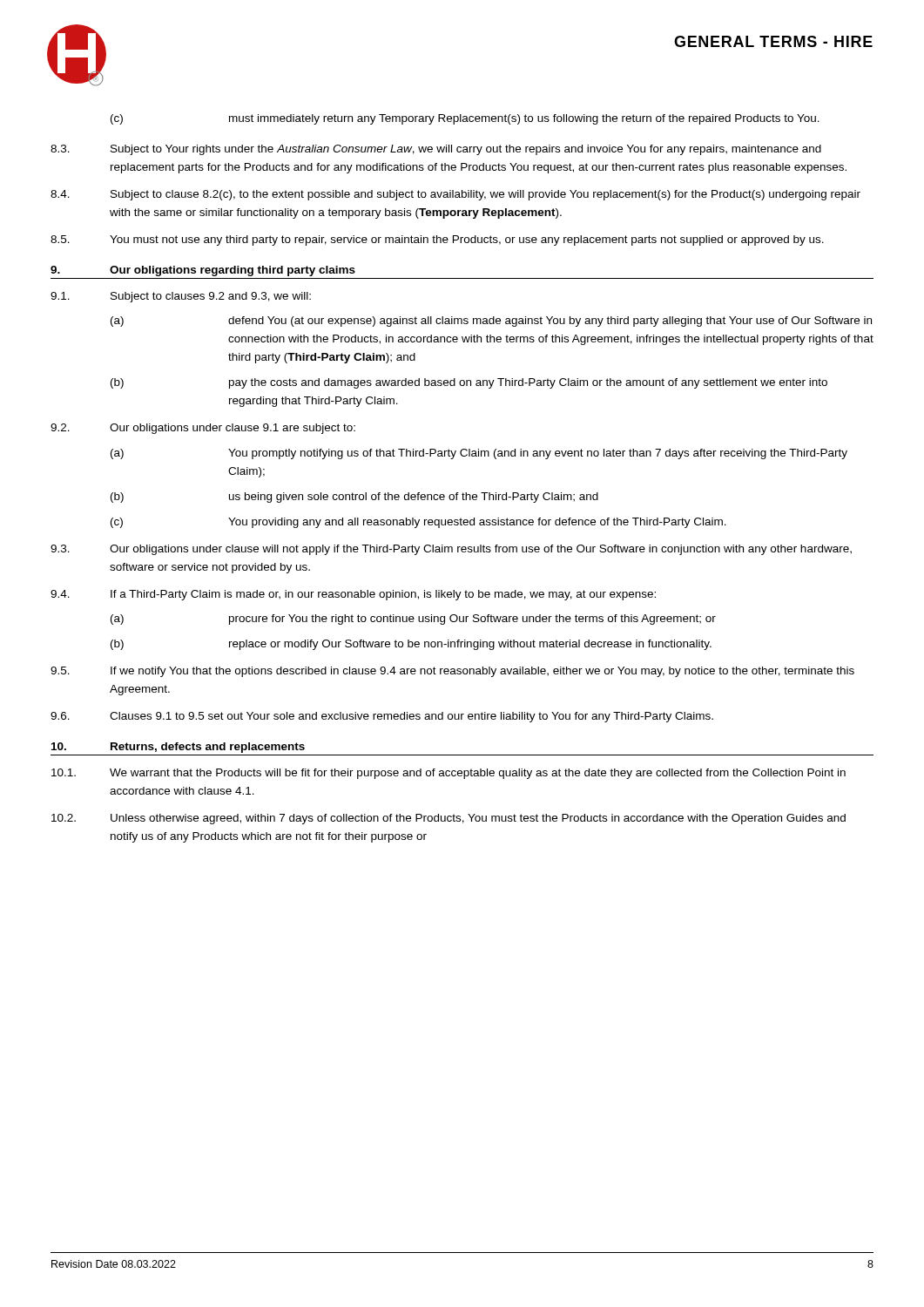Point to the block beginning "1. Subject to clauses 9.2 and"
This screenshot has height=1307, width=924.
point(181,297)
